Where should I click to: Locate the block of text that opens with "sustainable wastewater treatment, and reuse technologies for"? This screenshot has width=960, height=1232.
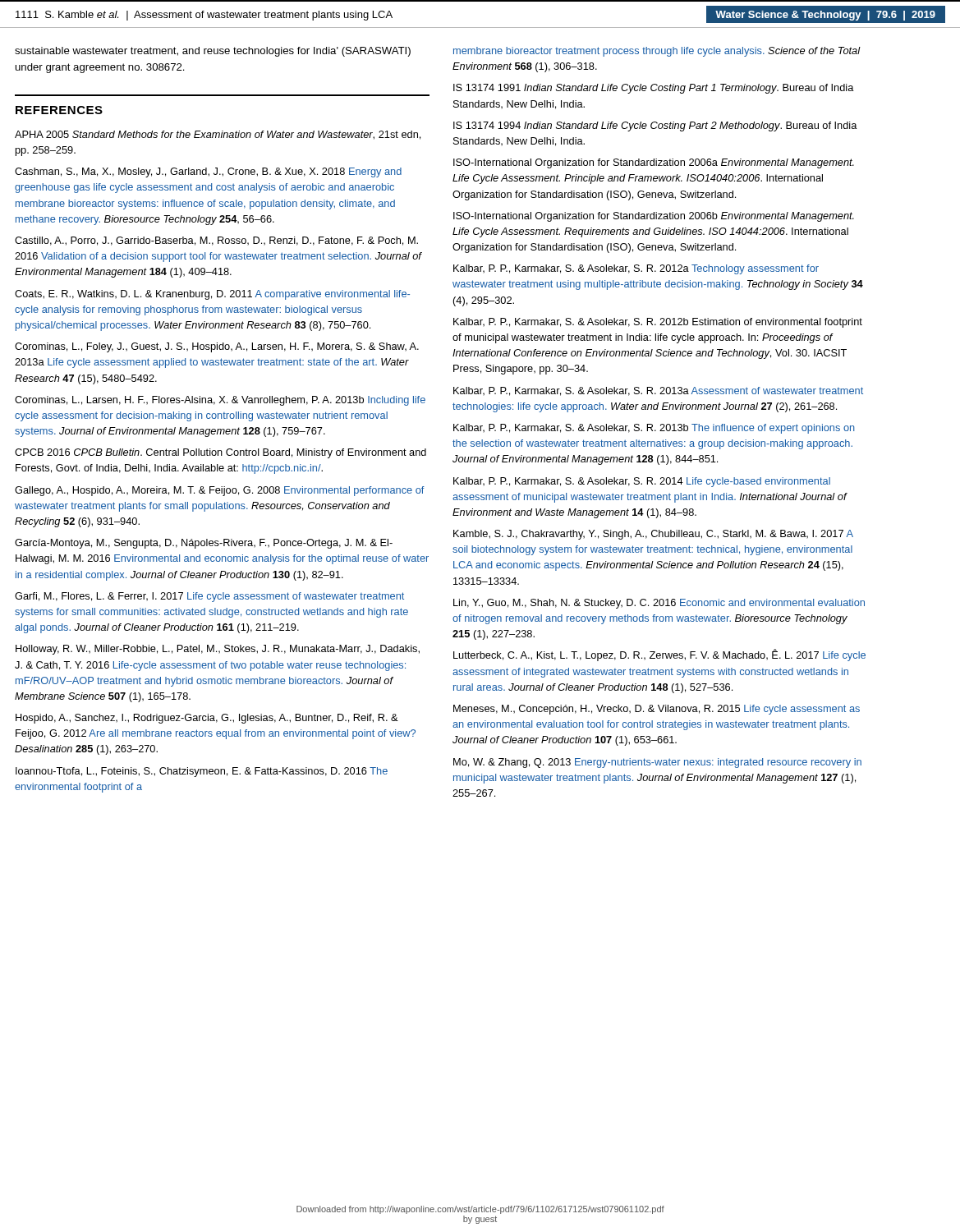point(213,59)
